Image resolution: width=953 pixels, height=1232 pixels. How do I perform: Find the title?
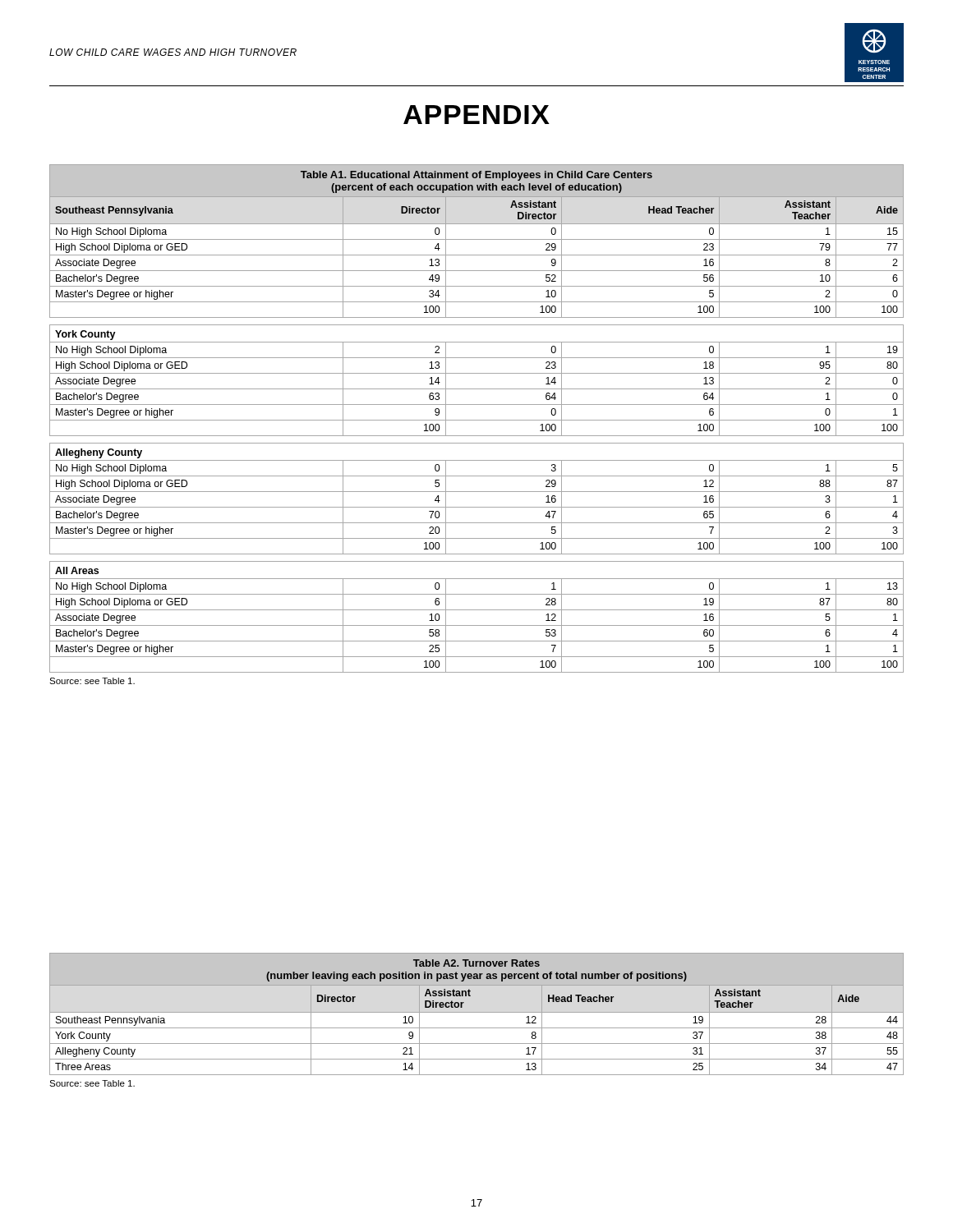click(476, 115)
